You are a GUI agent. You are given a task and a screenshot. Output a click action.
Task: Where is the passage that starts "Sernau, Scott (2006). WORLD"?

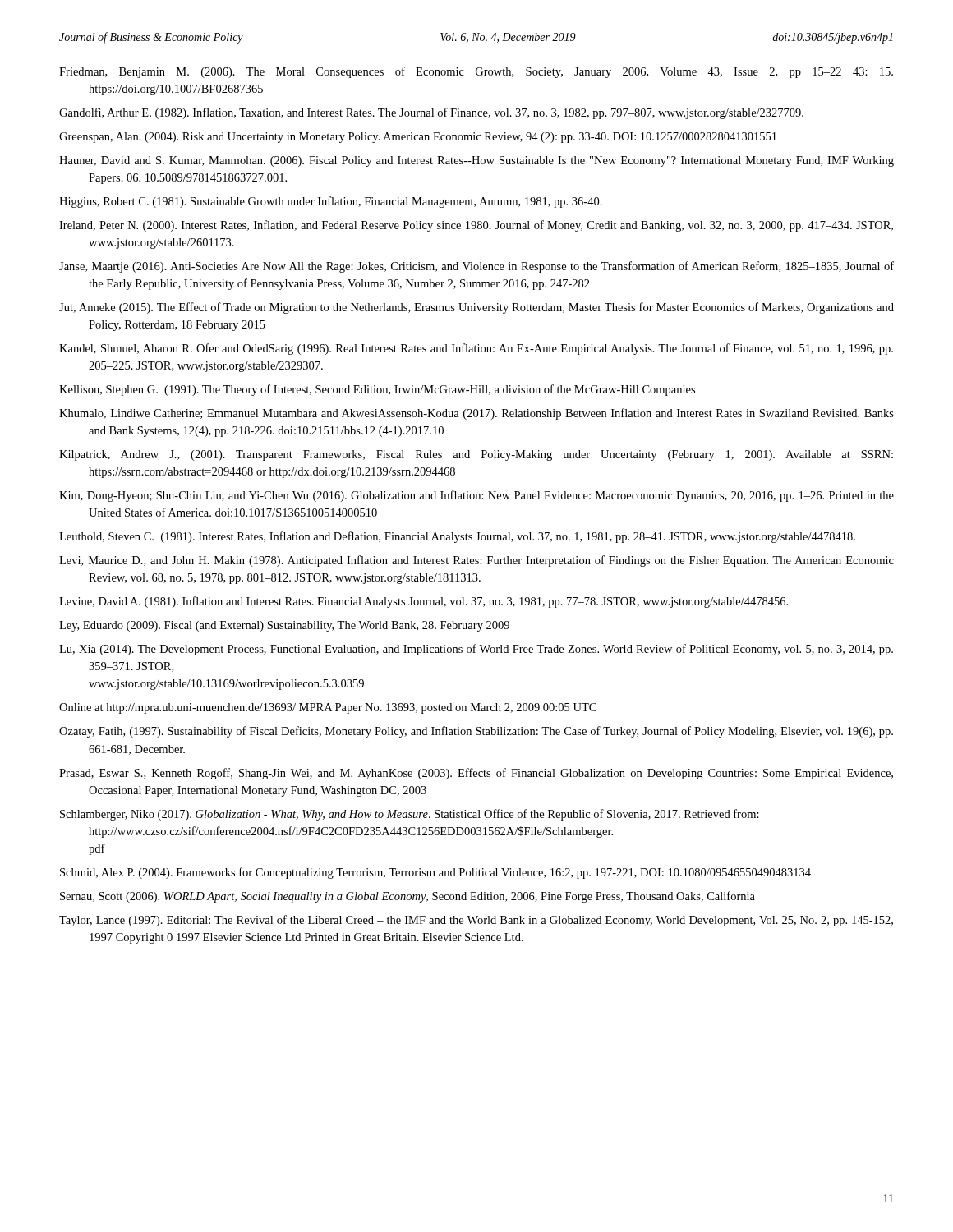[407, 896]
